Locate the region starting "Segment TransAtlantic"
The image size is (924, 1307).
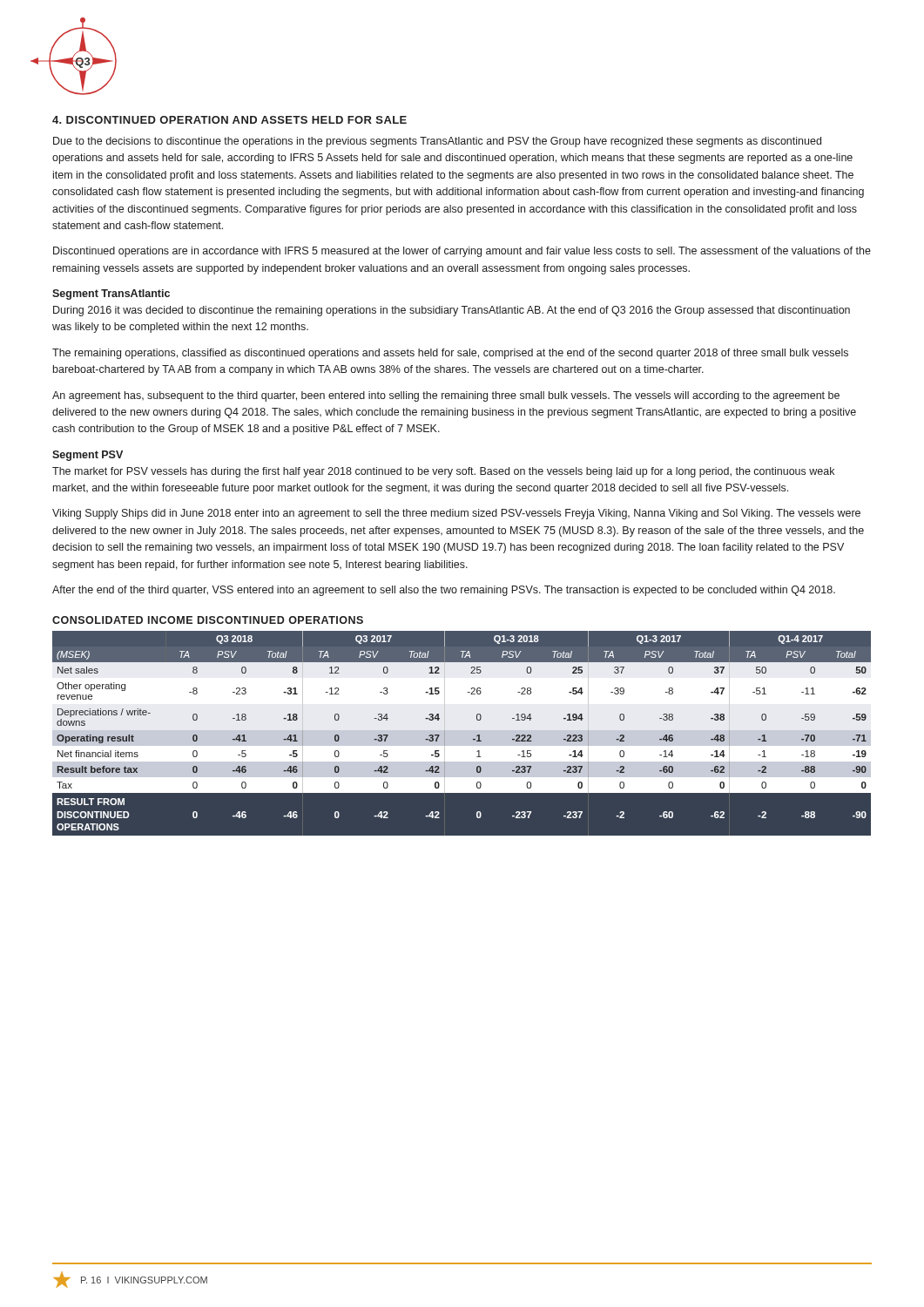[111, 294]
